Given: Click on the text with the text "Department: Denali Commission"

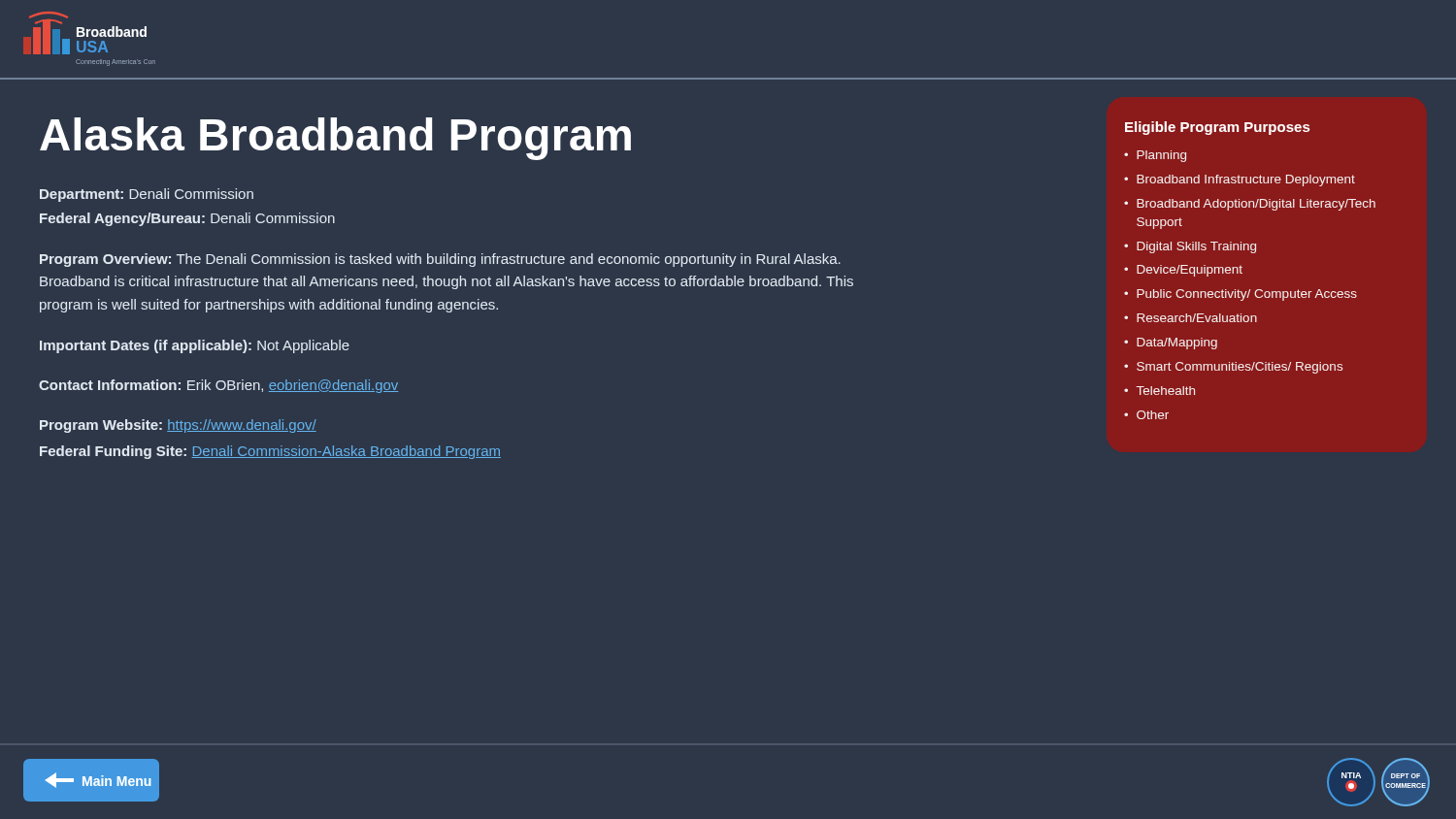Looking at the screenshot, I should tap(146, 194).
